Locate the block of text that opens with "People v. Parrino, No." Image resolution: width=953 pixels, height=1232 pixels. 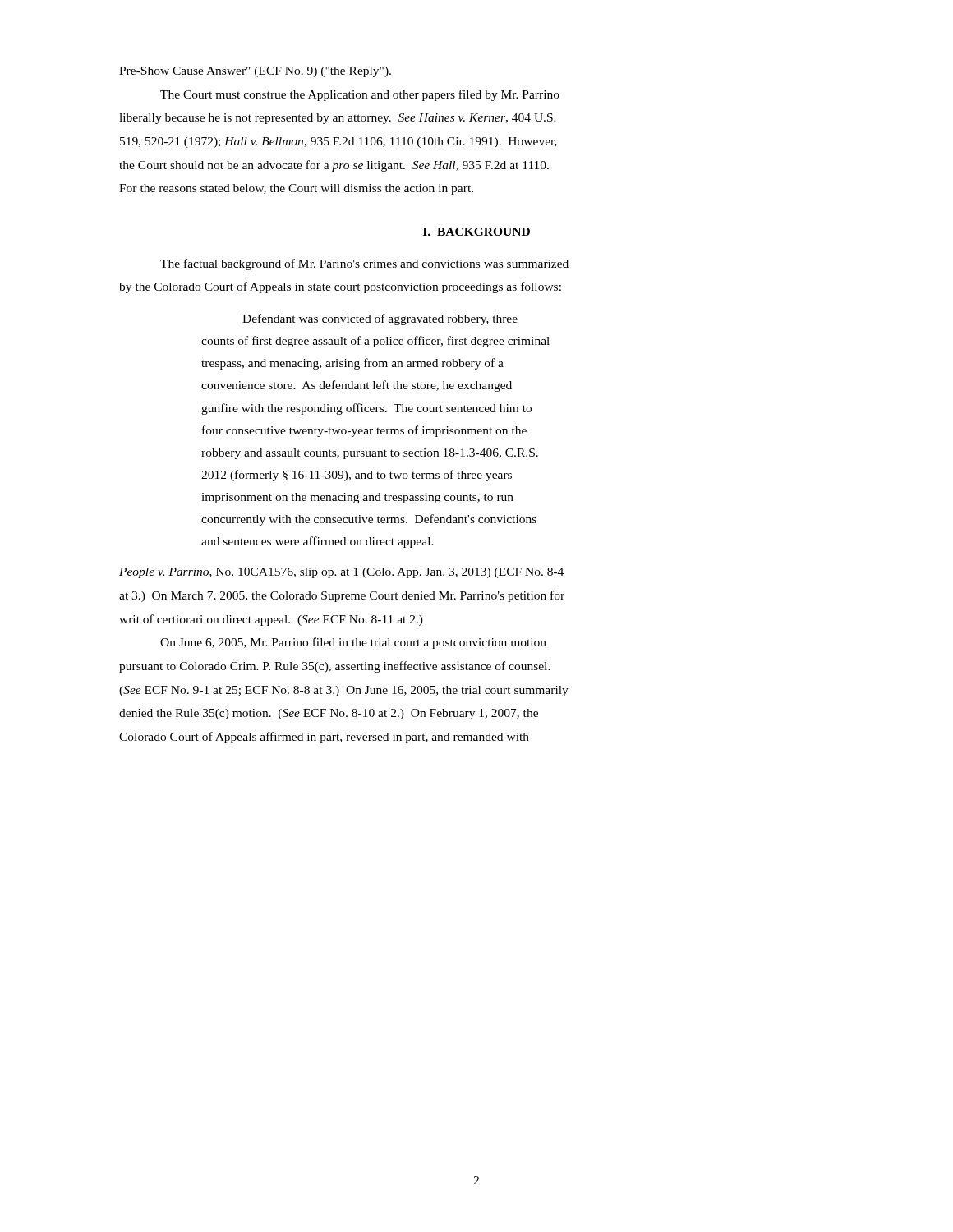tap(476, 596)
